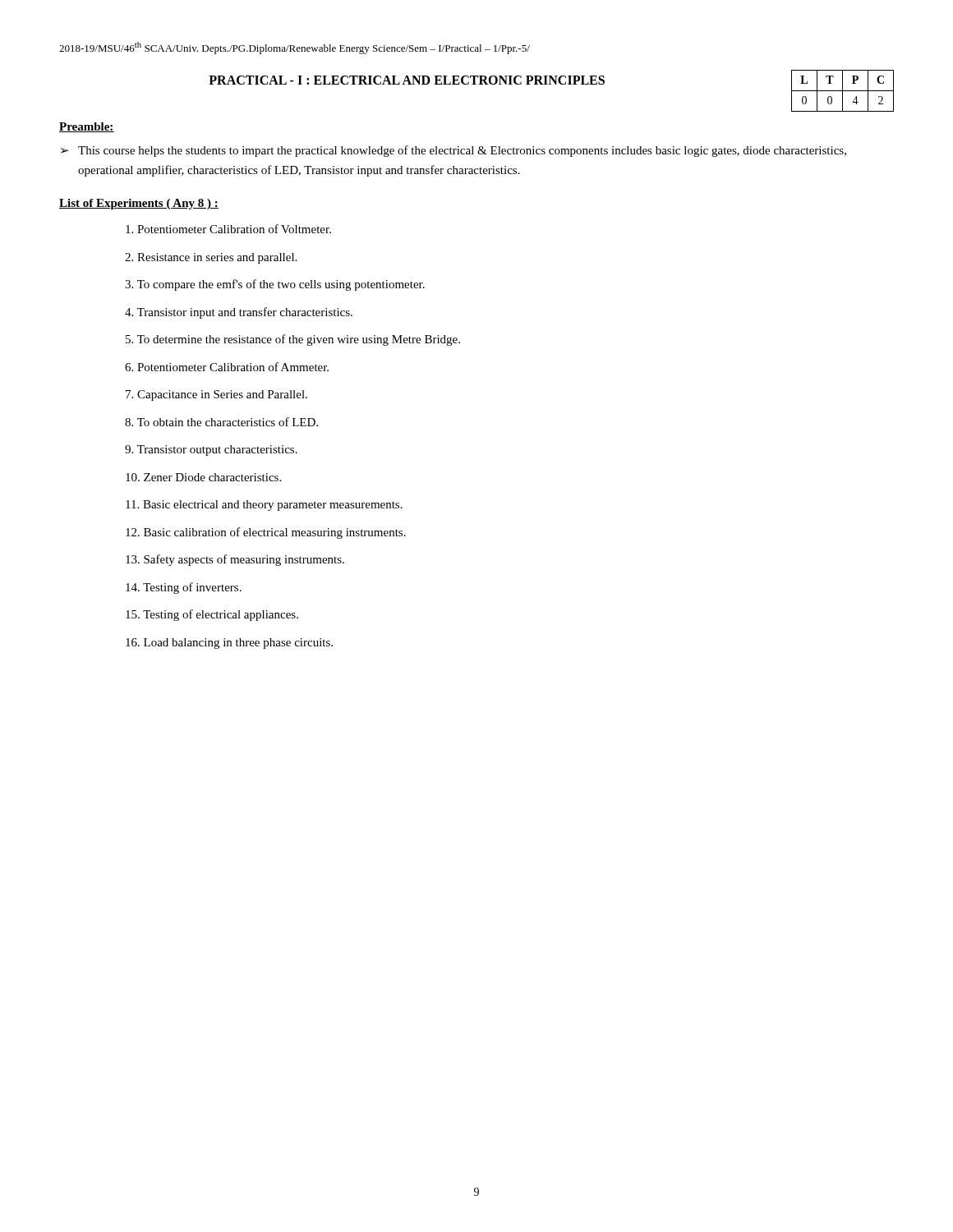Find the element starting "12. Basic calibration"

[266, 532]
